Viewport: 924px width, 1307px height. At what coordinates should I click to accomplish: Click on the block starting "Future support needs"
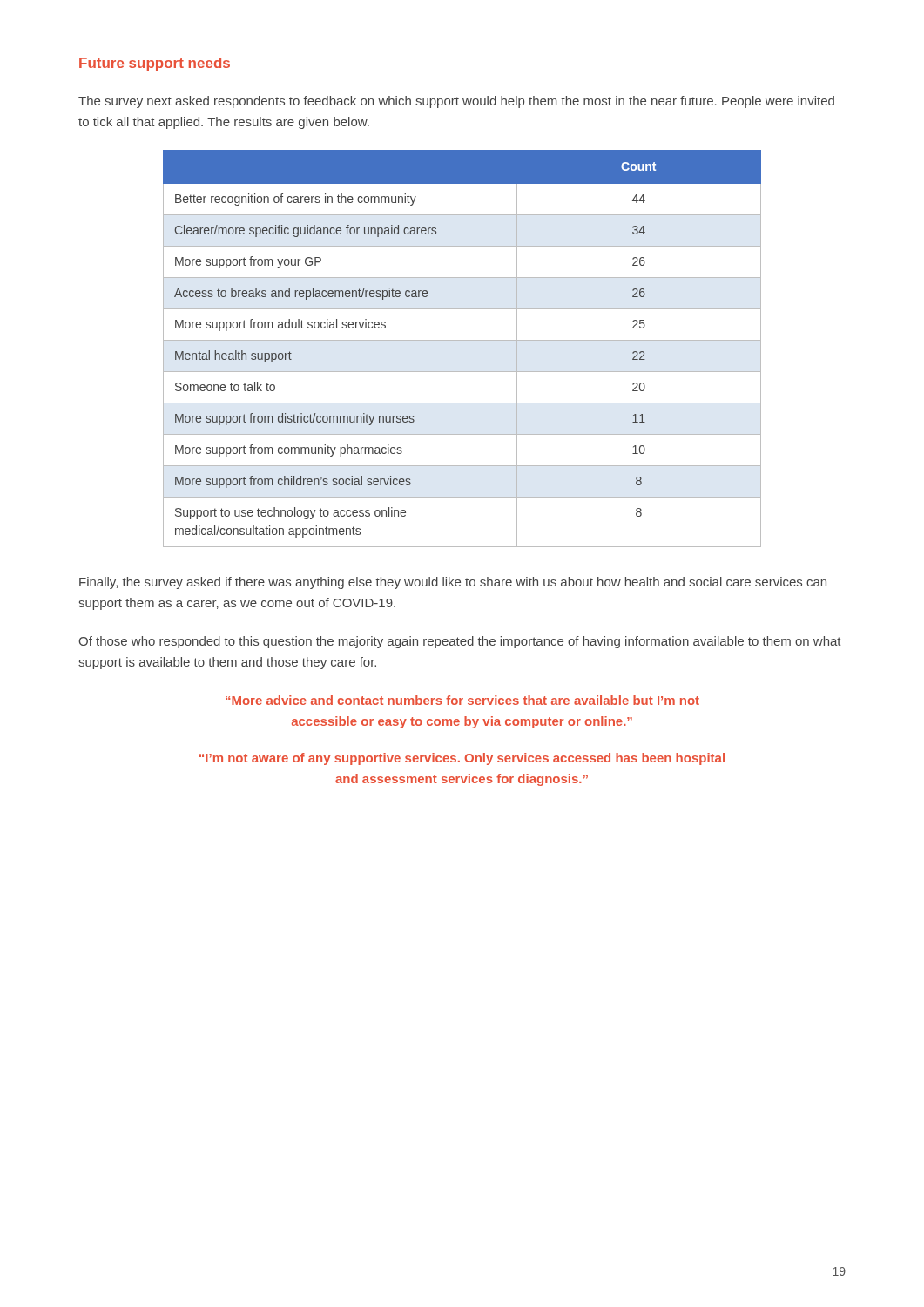154,63
